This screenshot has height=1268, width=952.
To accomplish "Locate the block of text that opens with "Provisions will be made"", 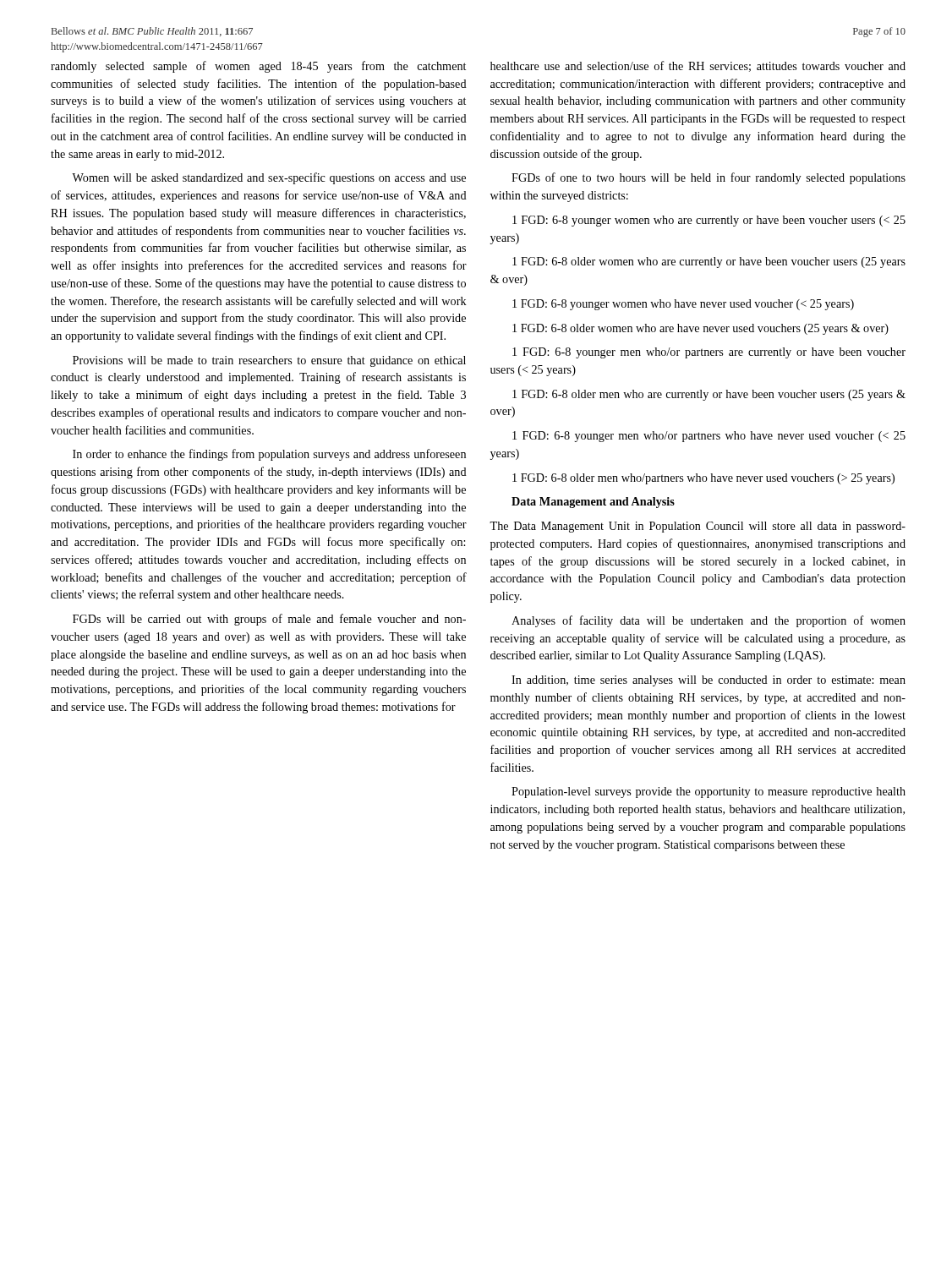I will click(259, 395).
